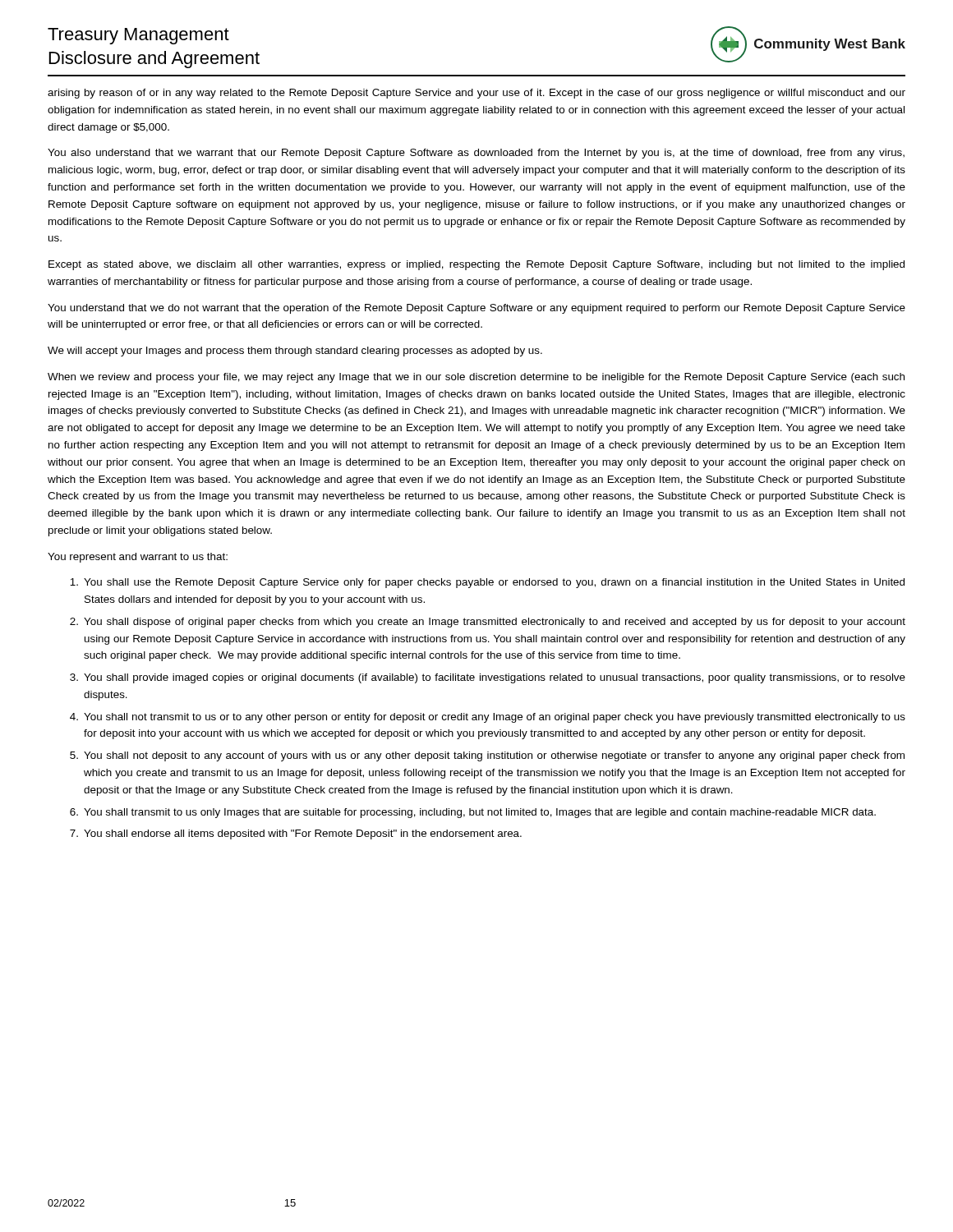Point to the element starting "7. You shall endorse"
953x1232 pixels.
point(485,834)
